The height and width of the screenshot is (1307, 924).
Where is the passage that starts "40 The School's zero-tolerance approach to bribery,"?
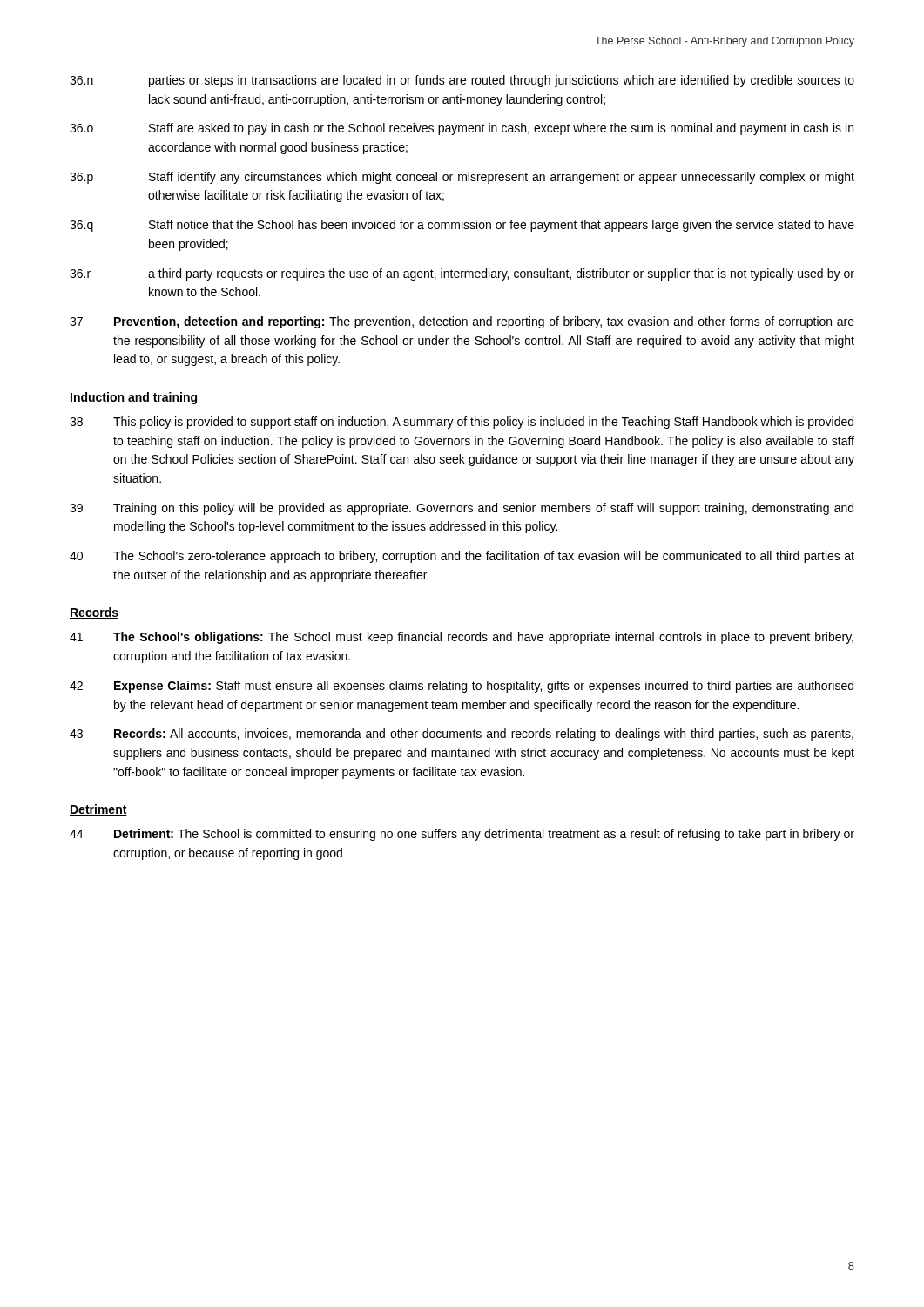coord(462,566)
